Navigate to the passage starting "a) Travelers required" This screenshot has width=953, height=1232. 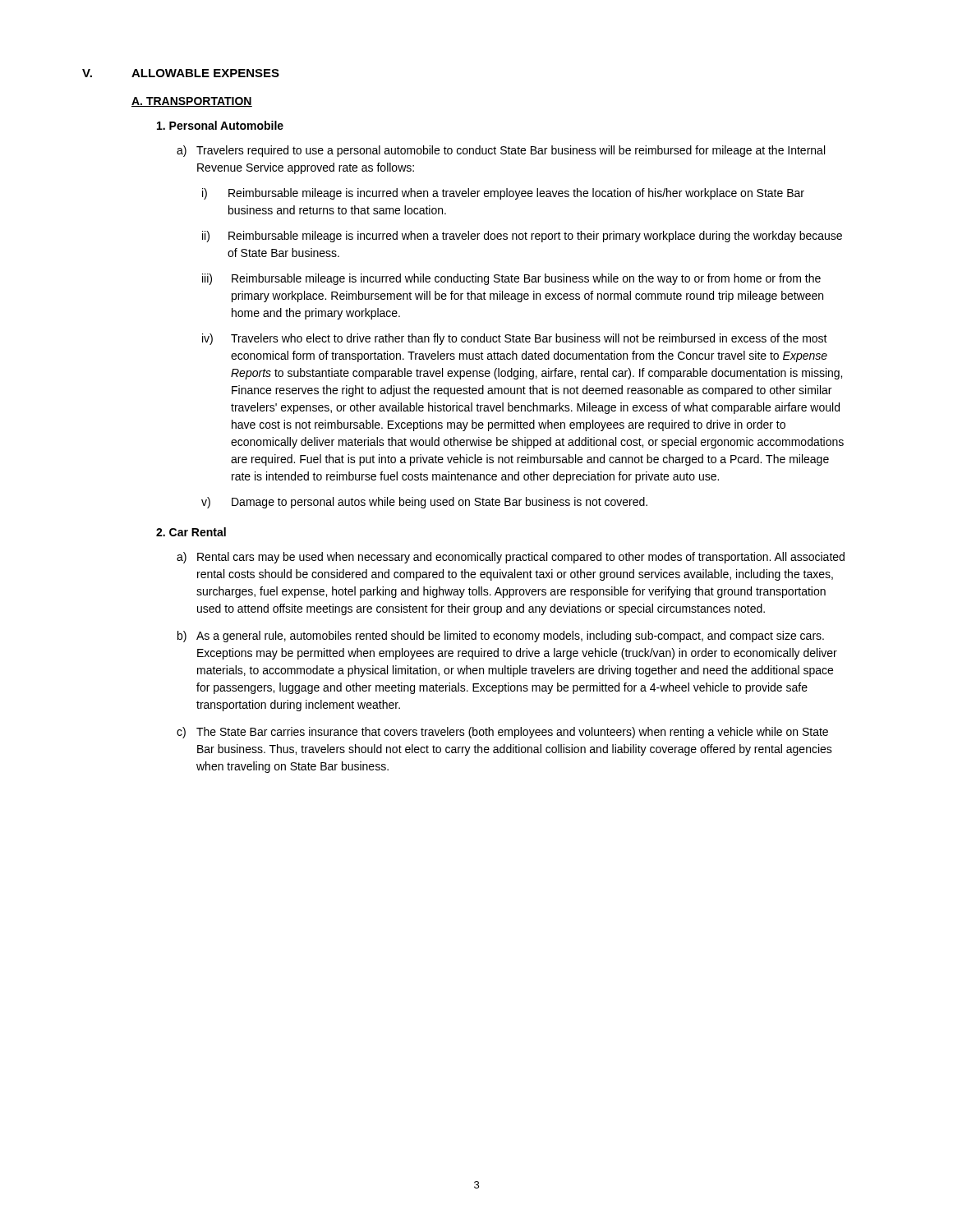click(x=511, y=159)
